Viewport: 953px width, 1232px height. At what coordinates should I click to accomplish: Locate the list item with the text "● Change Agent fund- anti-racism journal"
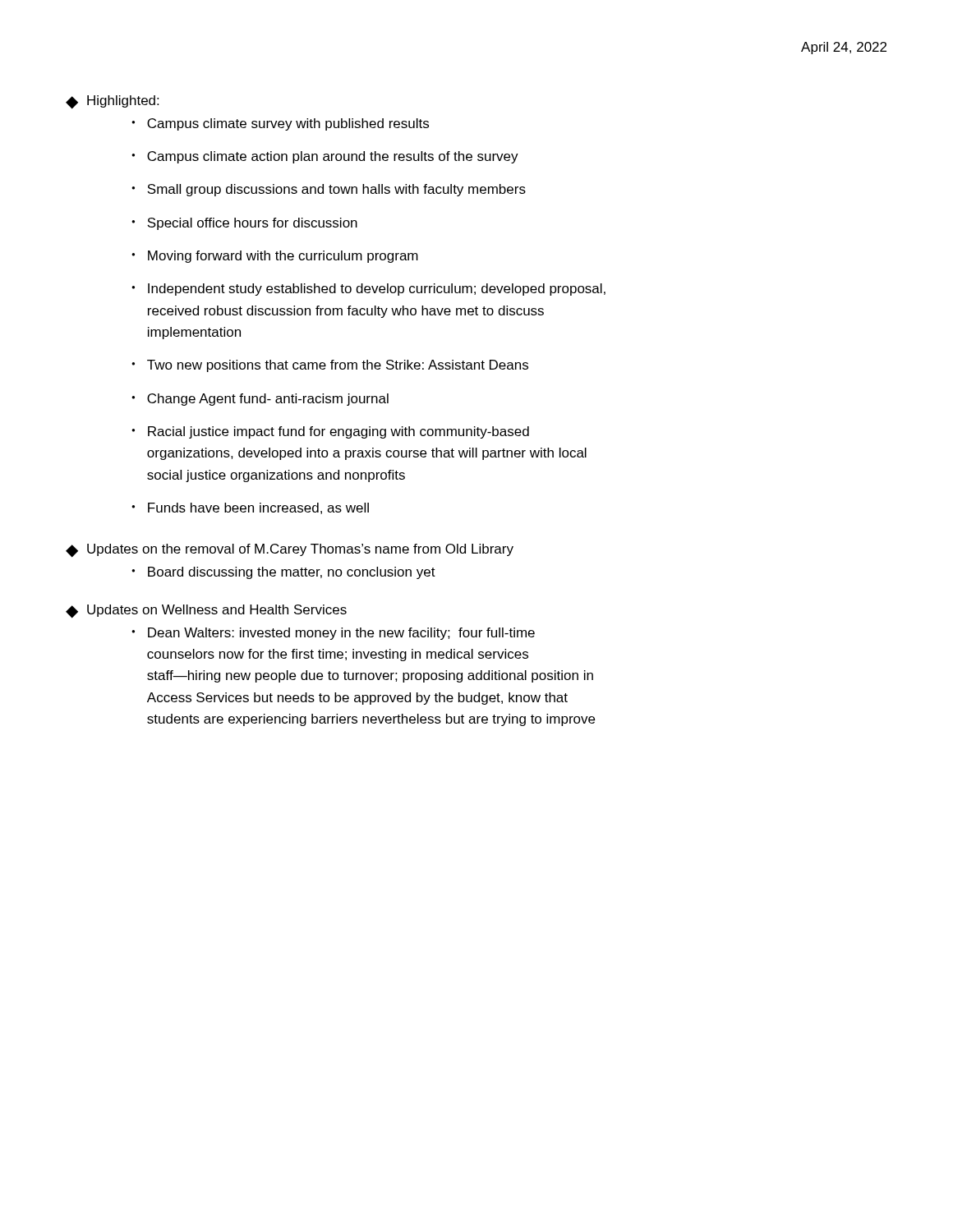click(260, 399)
